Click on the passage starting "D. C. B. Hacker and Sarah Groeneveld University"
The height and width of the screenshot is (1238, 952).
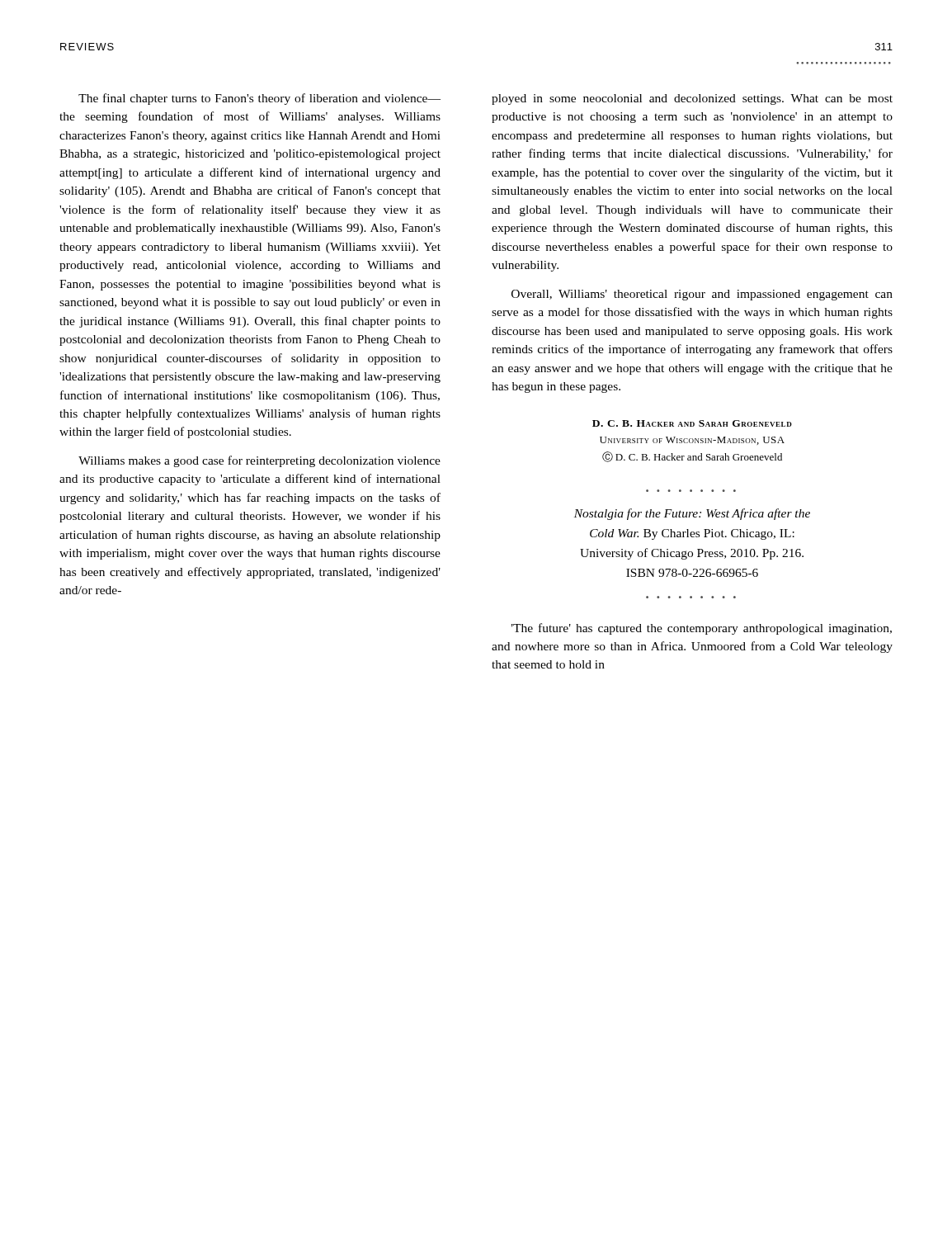[x=692, y=440]
